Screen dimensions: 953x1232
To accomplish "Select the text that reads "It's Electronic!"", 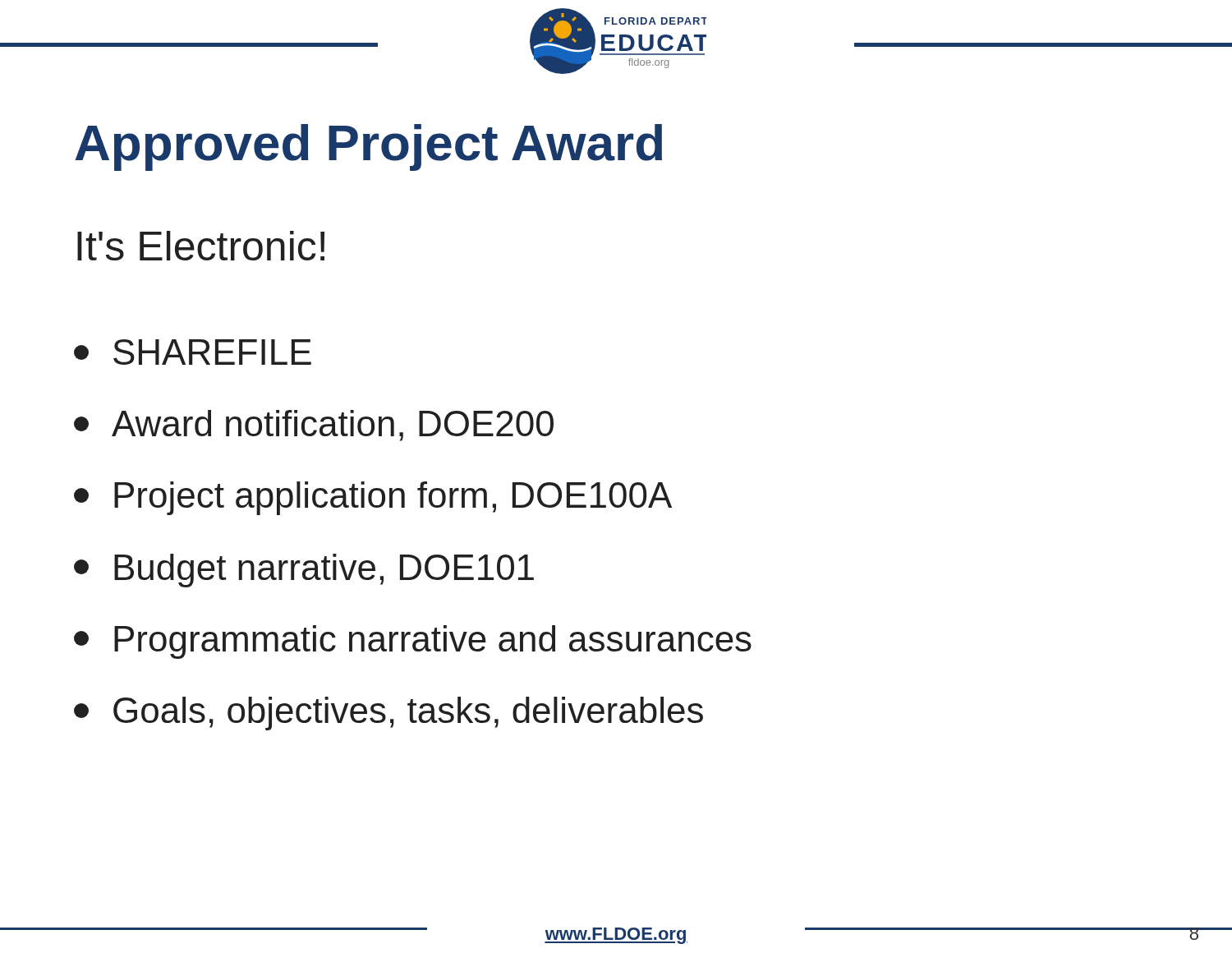I will pyautogui.click(x=201, y=246).
